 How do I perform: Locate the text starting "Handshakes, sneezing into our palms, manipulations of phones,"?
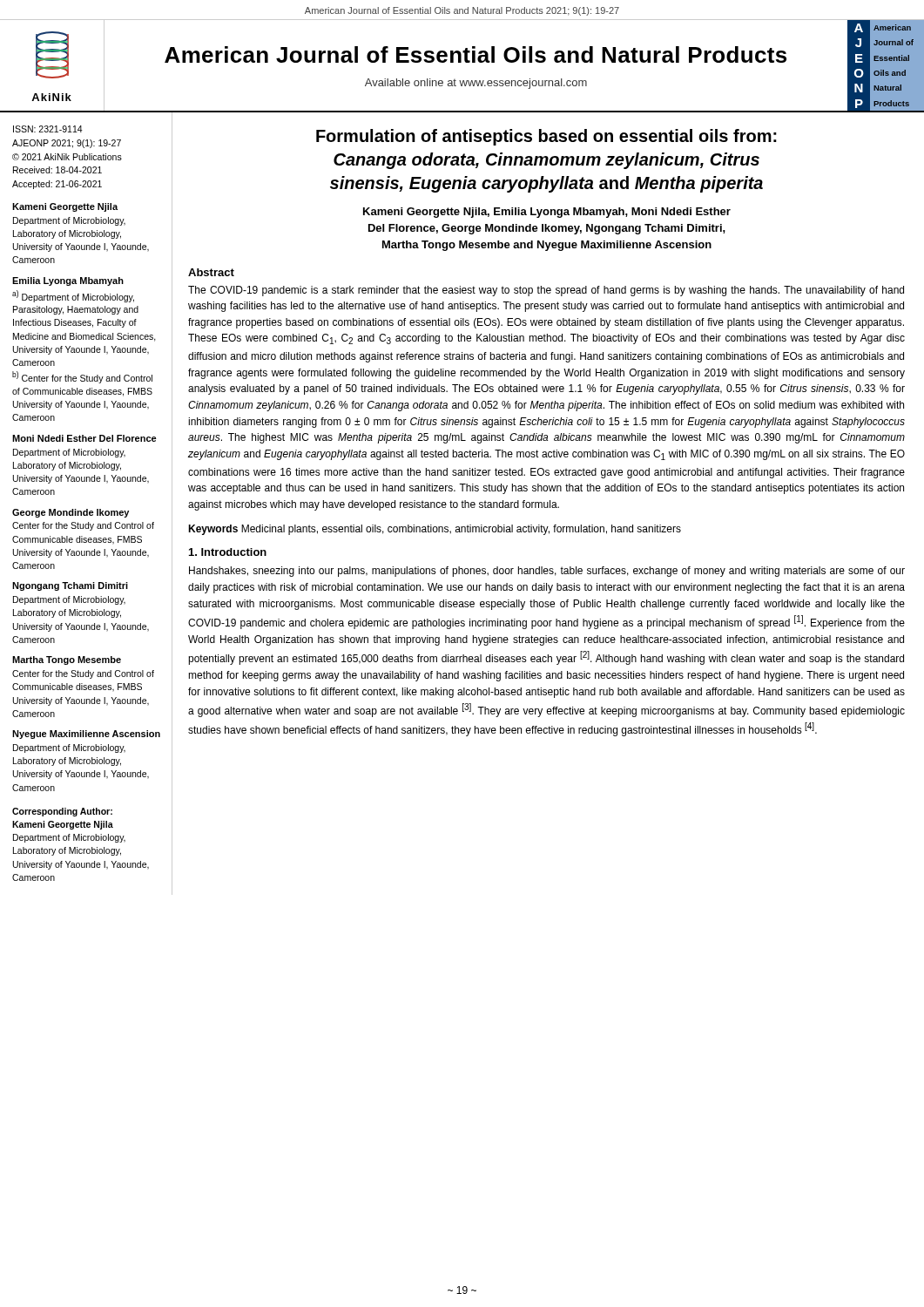(546, 651)
